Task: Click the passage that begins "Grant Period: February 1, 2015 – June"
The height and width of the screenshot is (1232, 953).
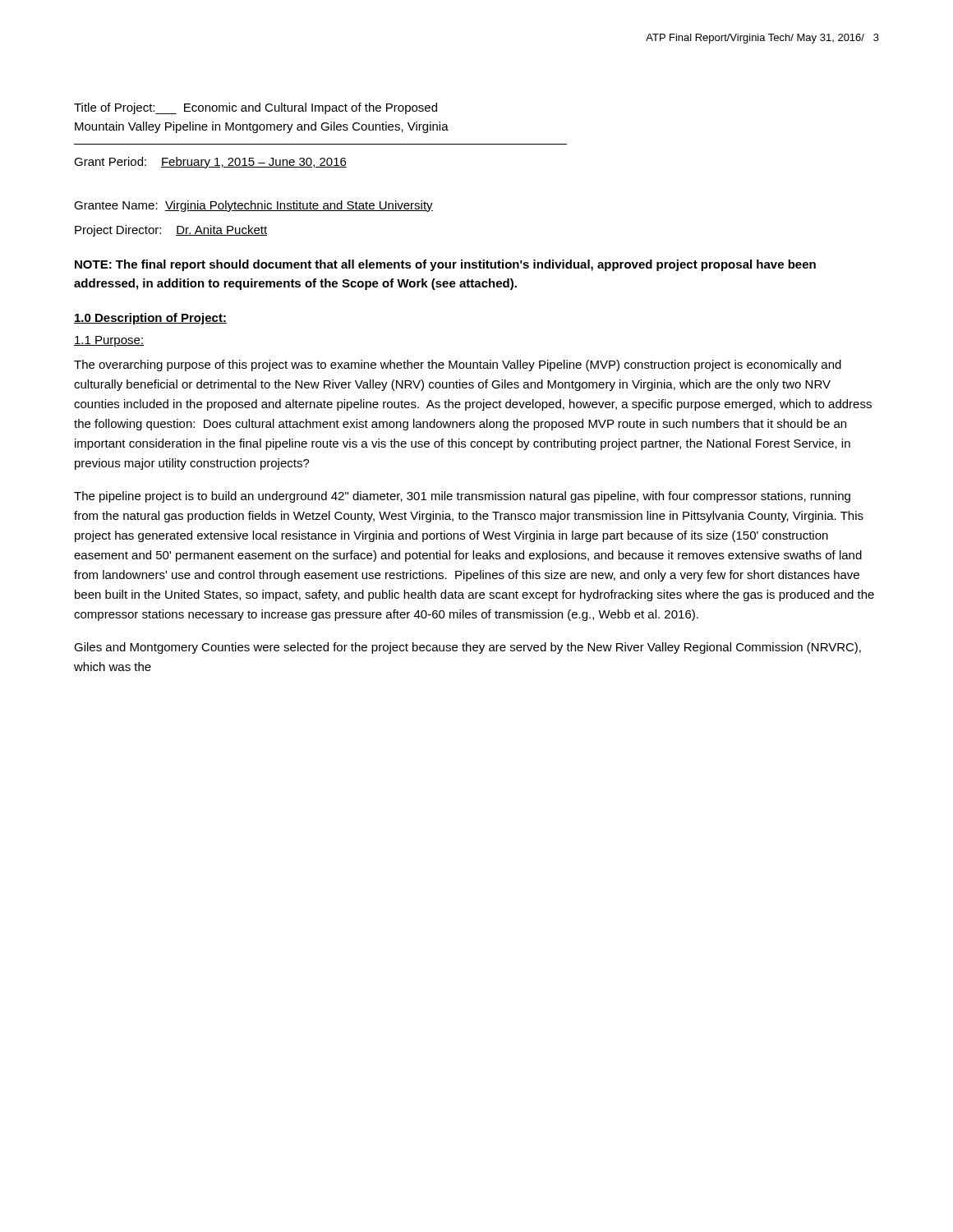Action: [x=217, y=161]
